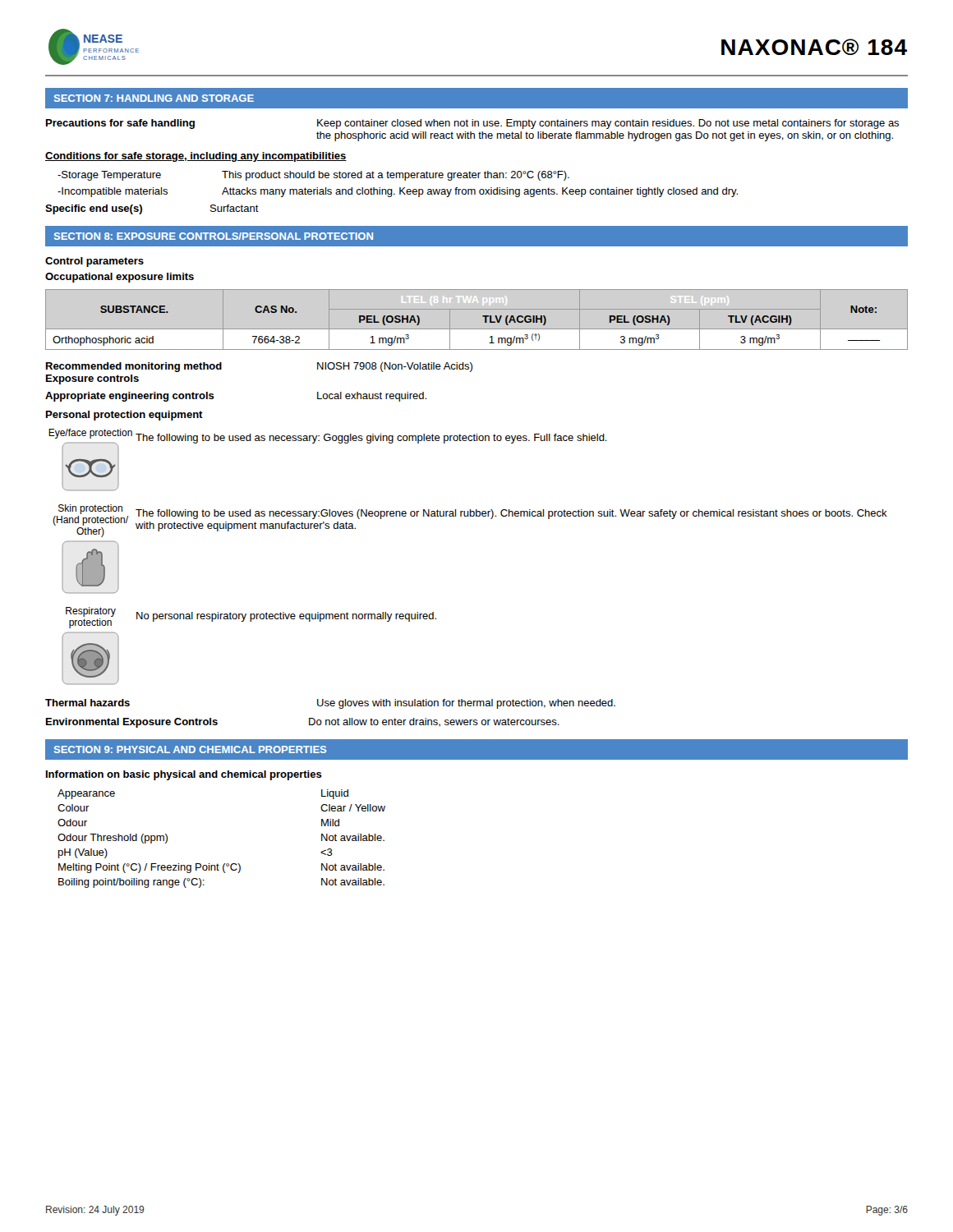Click on the list item with the text "Odour Threshold (ppm)Not available."

click(115, 838)
